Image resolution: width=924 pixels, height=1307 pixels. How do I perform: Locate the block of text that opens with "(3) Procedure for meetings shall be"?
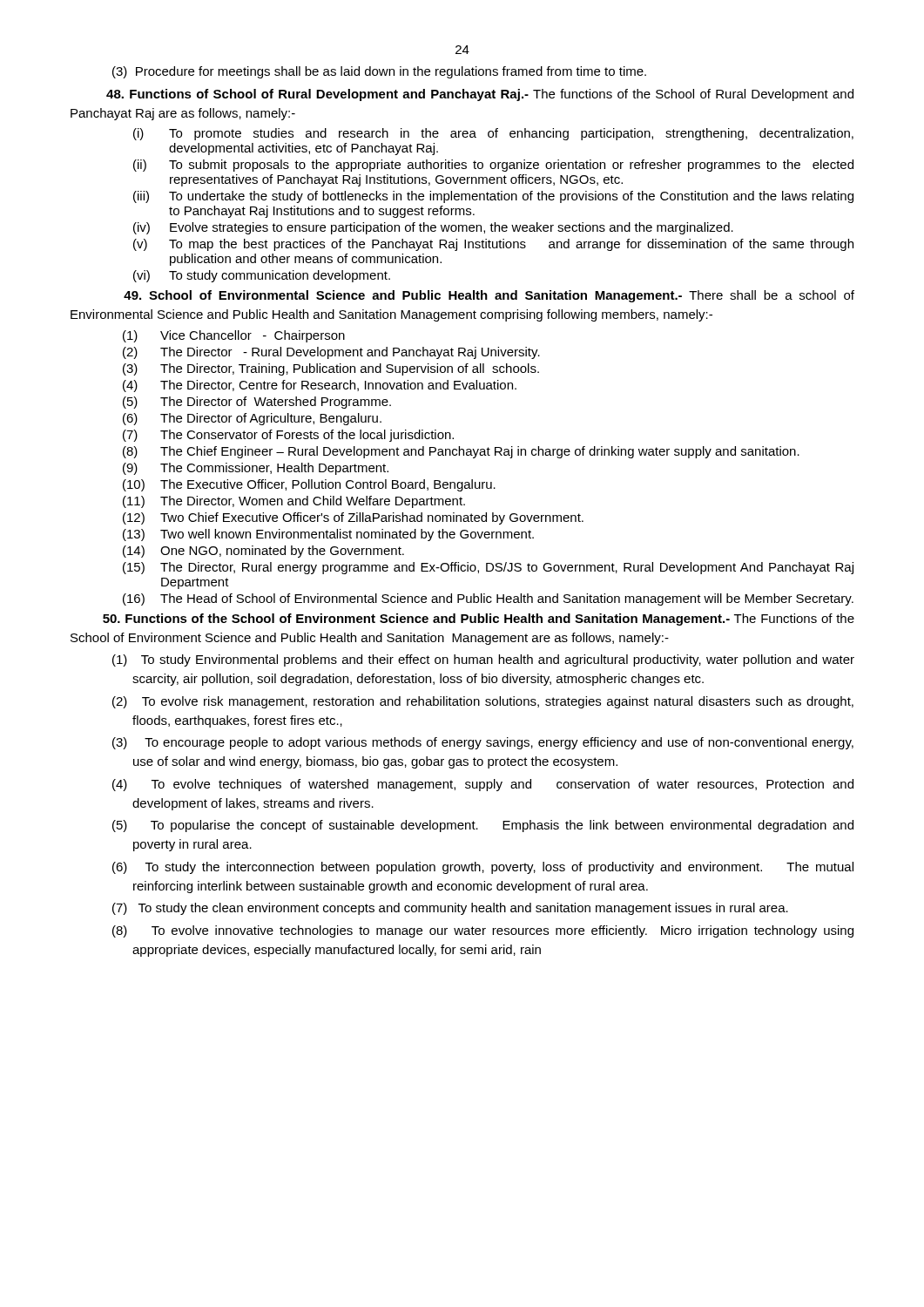pyautogui.click(x=379, y=71)
